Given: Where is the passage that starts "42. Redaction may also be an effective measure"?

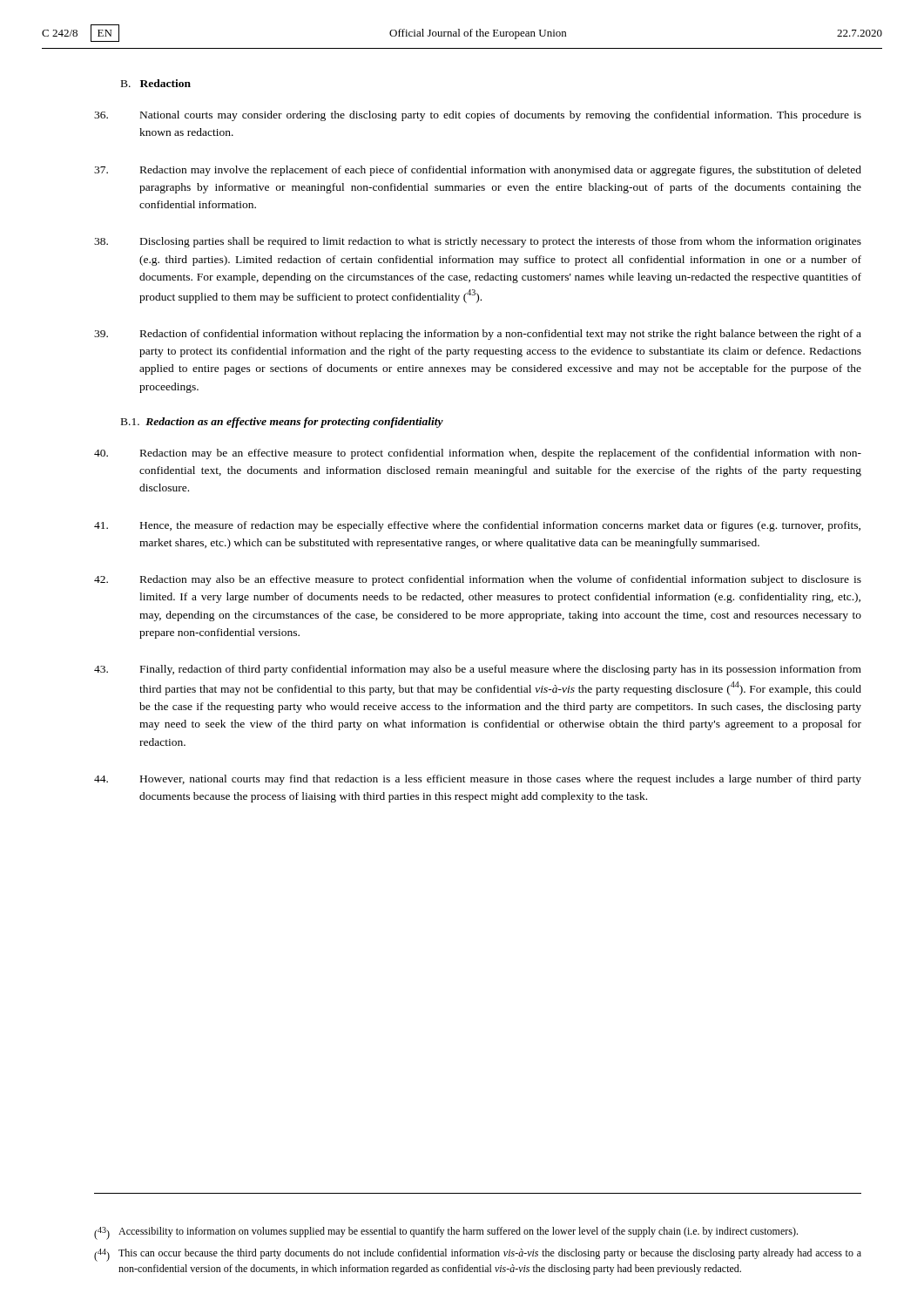Looking at the screenshot, I should point(478,606).
